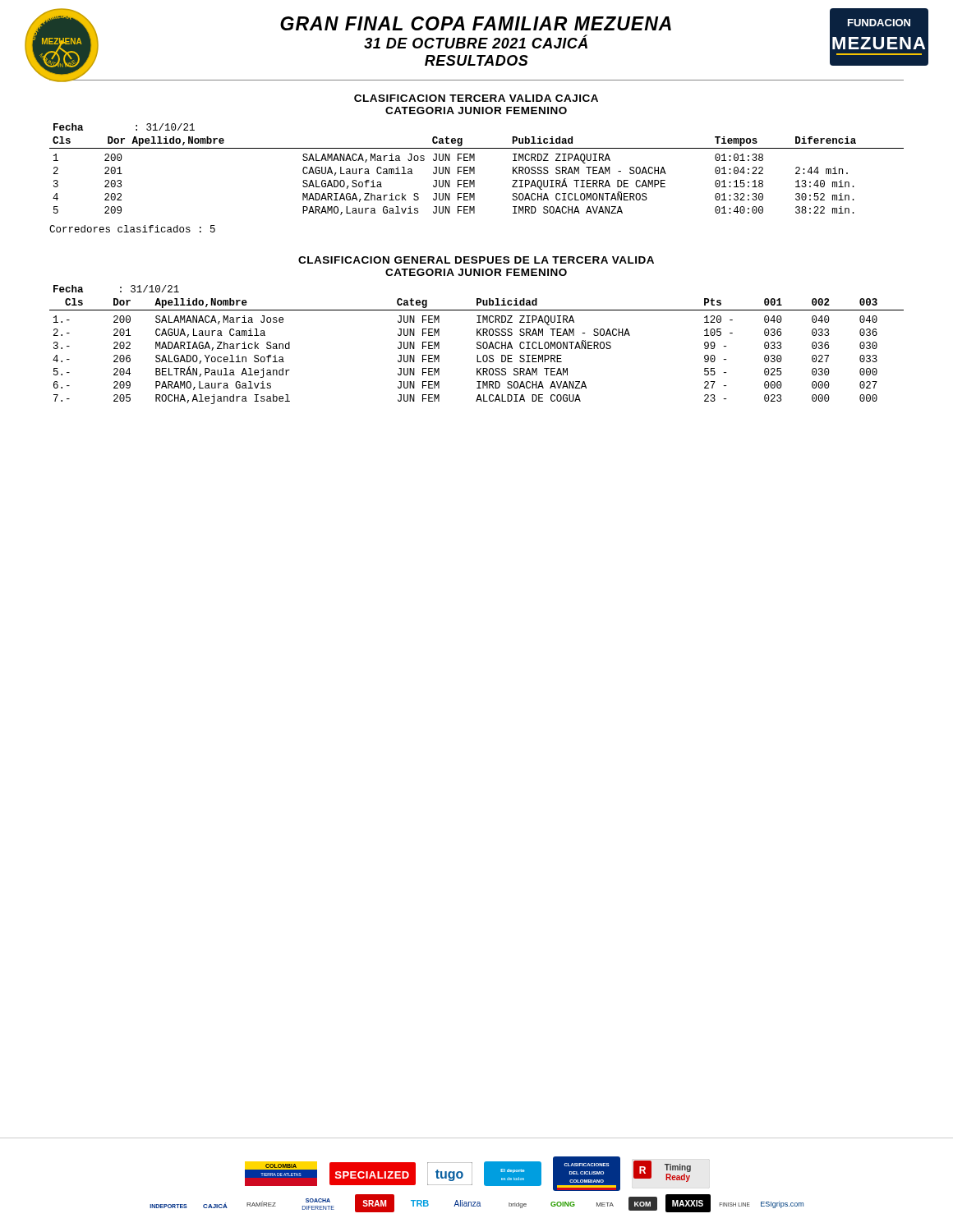Find the section header on this page that starts "CLASIFICACION TERCERA VALIDA CAJICA"
This screenshot has height=1232, width=953.
coord(476,104)
